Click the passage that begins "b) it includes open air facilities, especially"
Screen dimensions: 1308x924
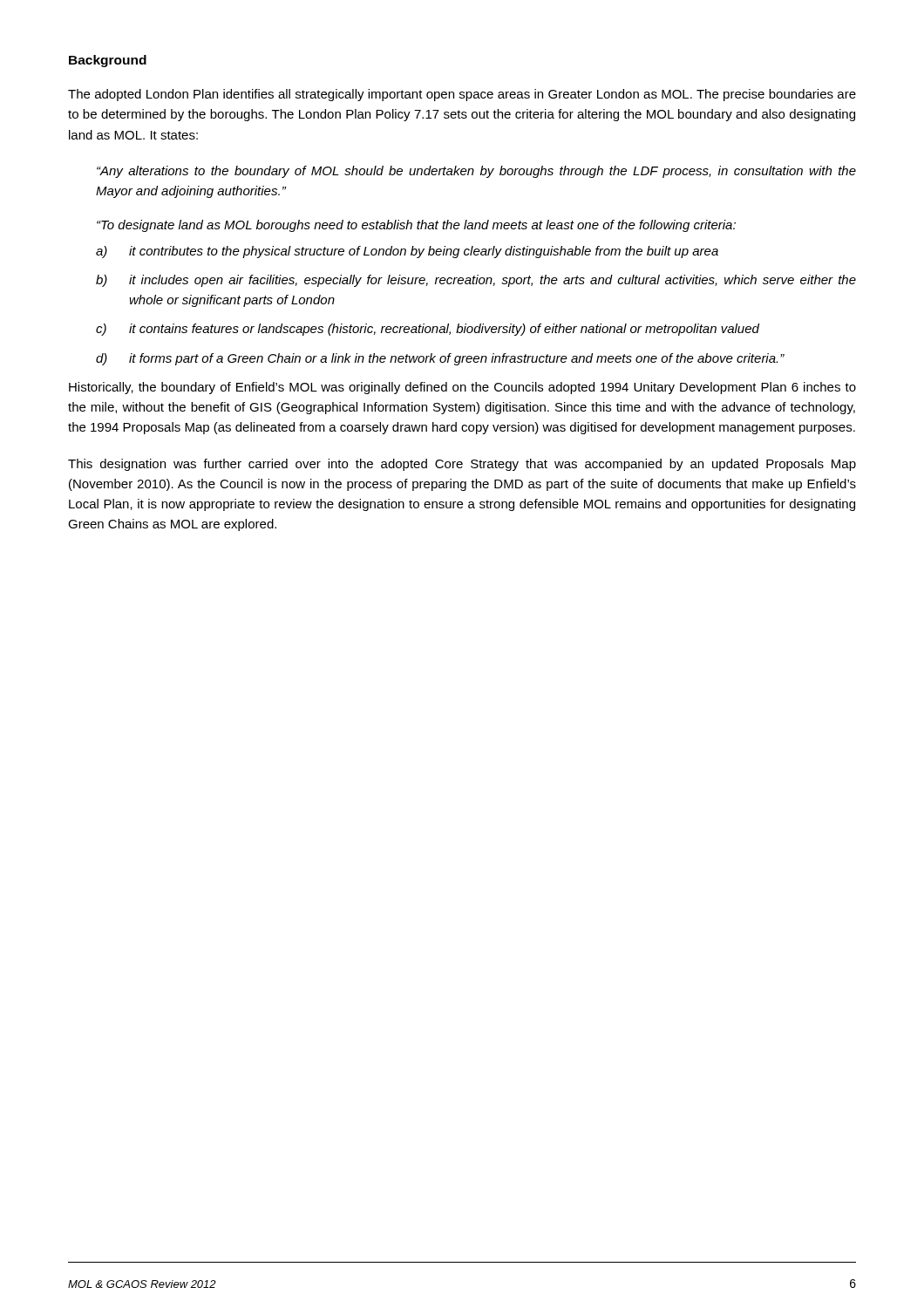pos(476,289)
